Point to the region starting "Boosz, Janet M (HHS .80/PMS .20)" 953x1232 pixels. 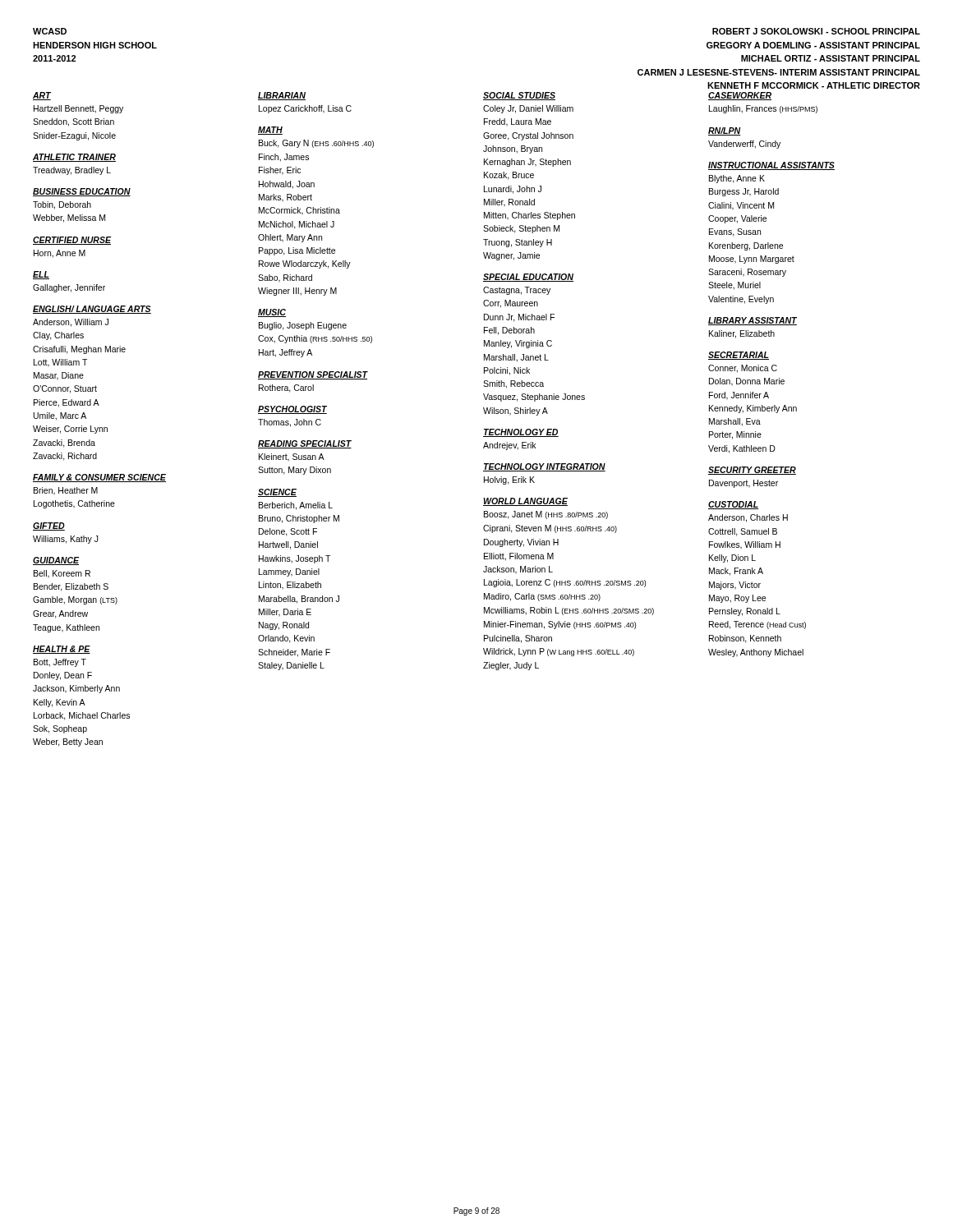[546, 514]
